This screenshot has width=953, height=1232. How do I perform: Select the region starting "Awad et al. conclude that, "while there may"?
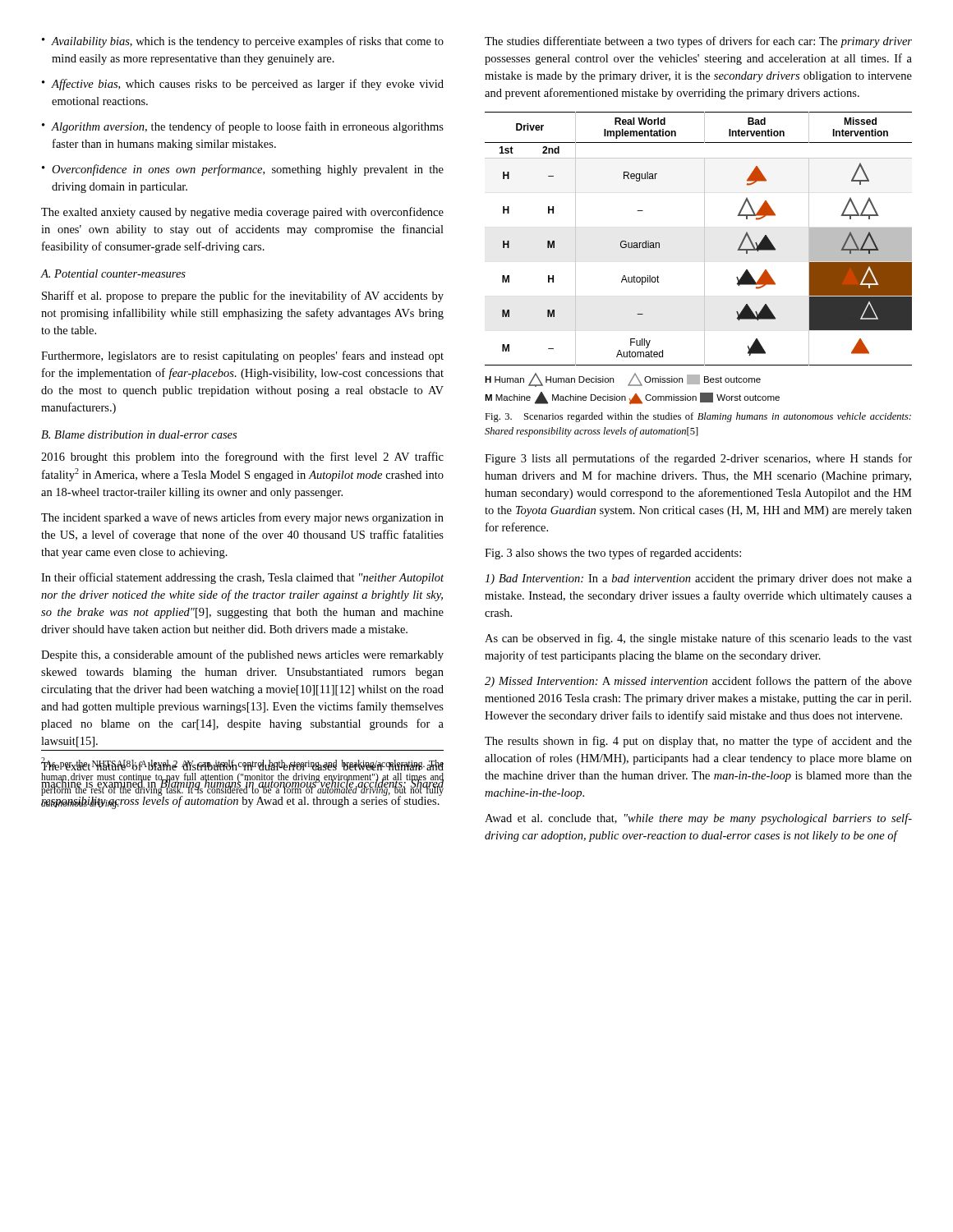pos(698,827)
